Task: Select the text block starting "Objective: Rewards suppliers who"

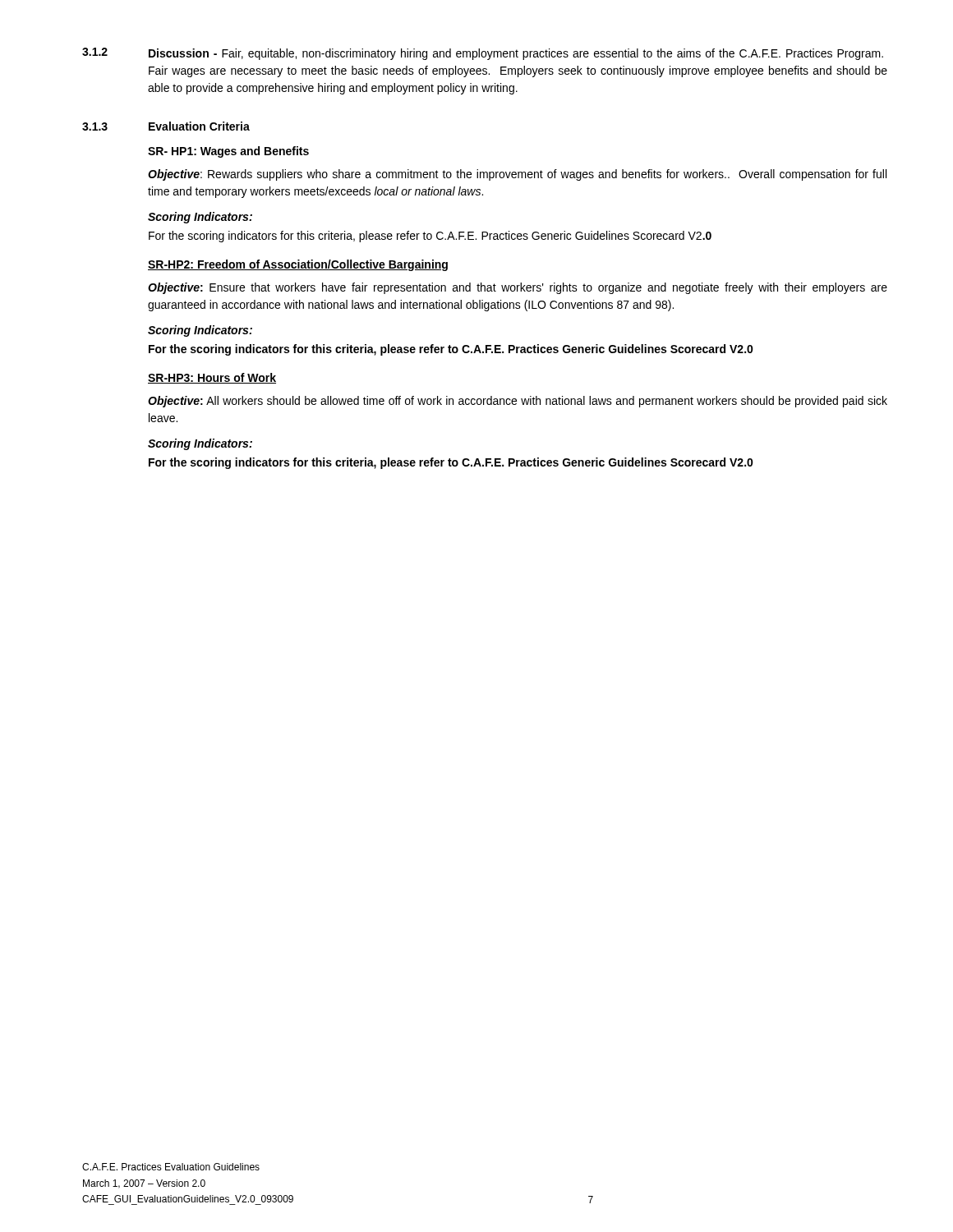Action: click(x=518, y=183)
